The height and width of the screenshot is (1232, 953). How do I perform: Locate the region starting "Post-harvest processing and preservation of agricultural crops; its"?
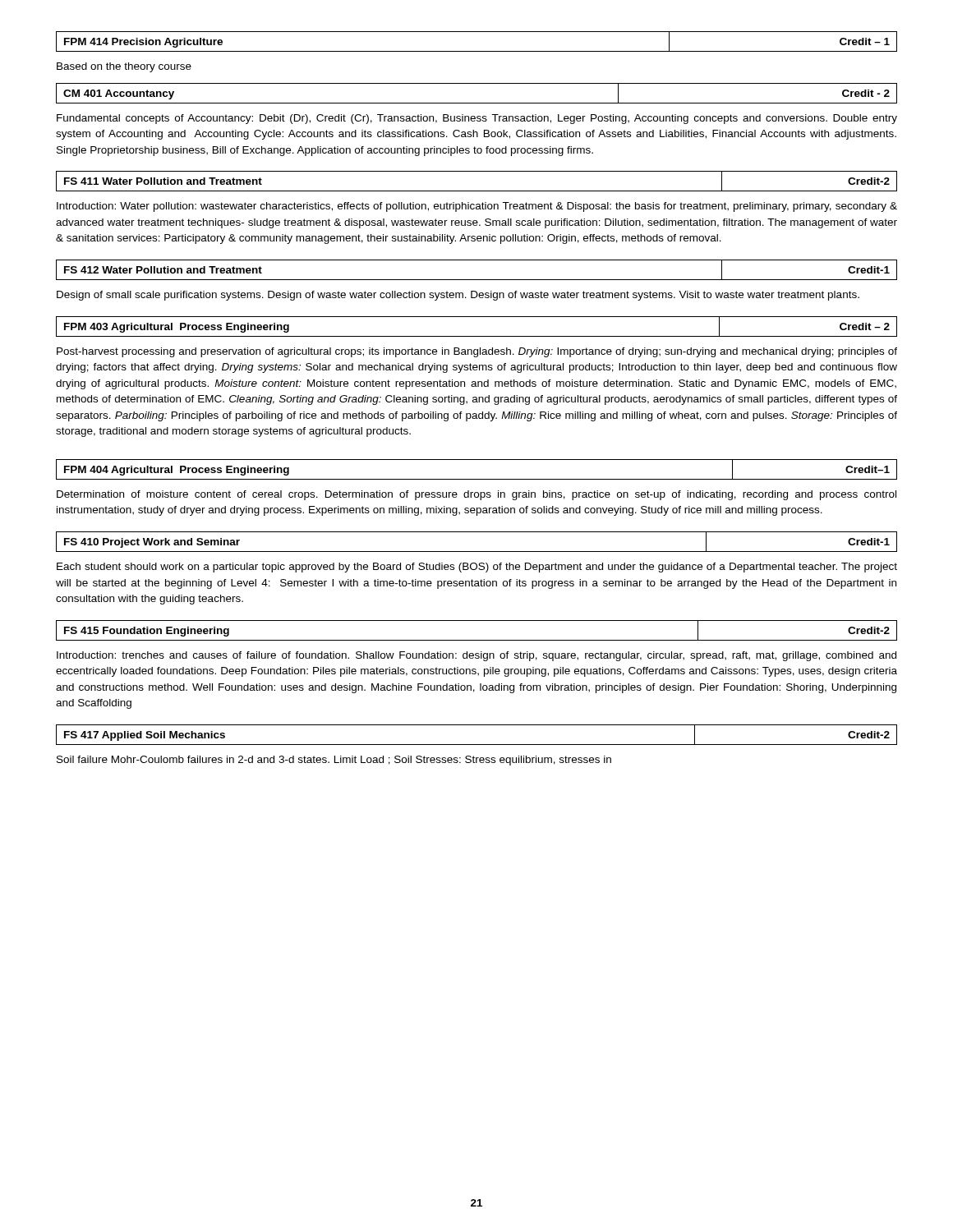point(476,391)
